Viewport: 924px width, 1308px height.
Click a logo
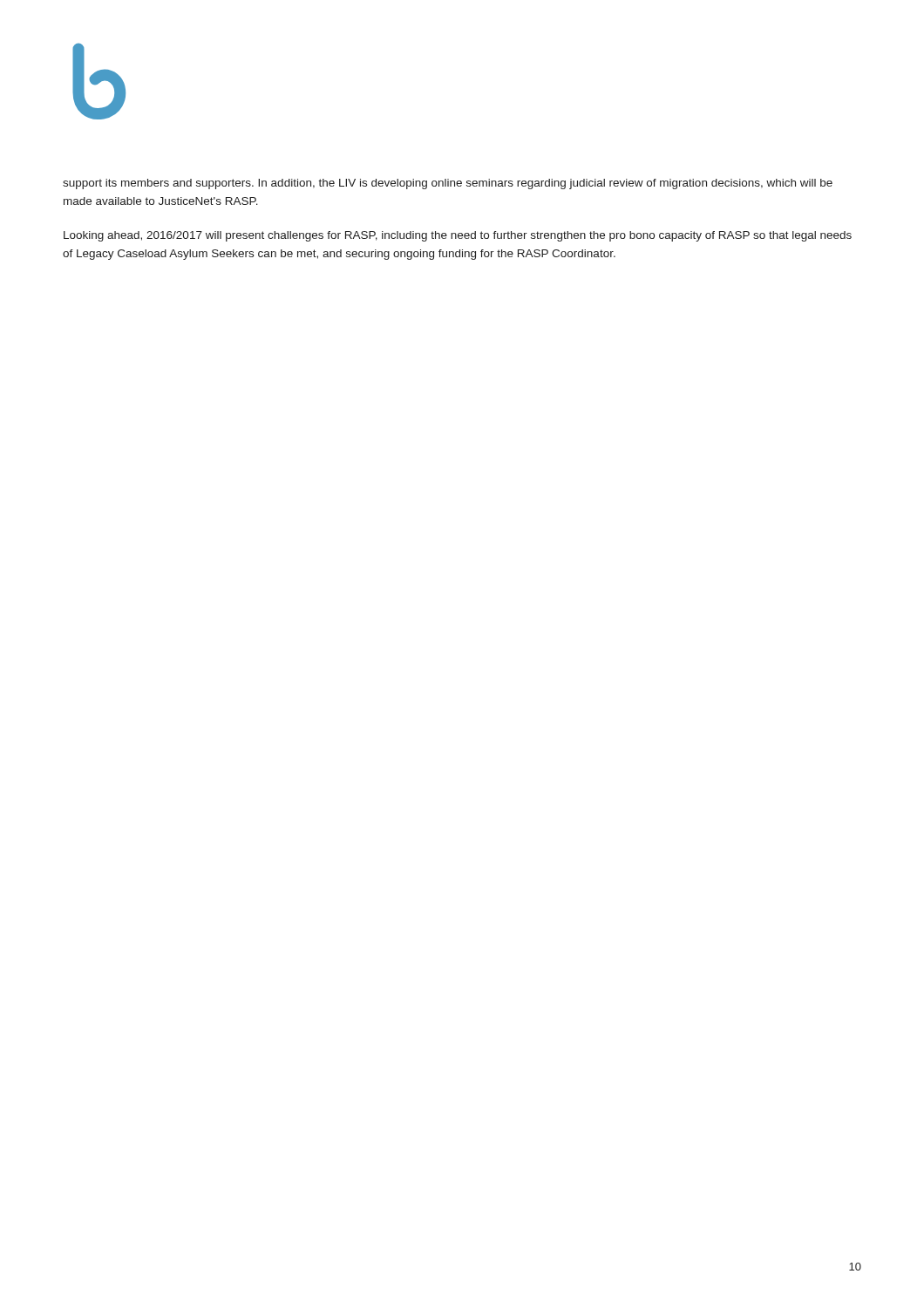98,82
